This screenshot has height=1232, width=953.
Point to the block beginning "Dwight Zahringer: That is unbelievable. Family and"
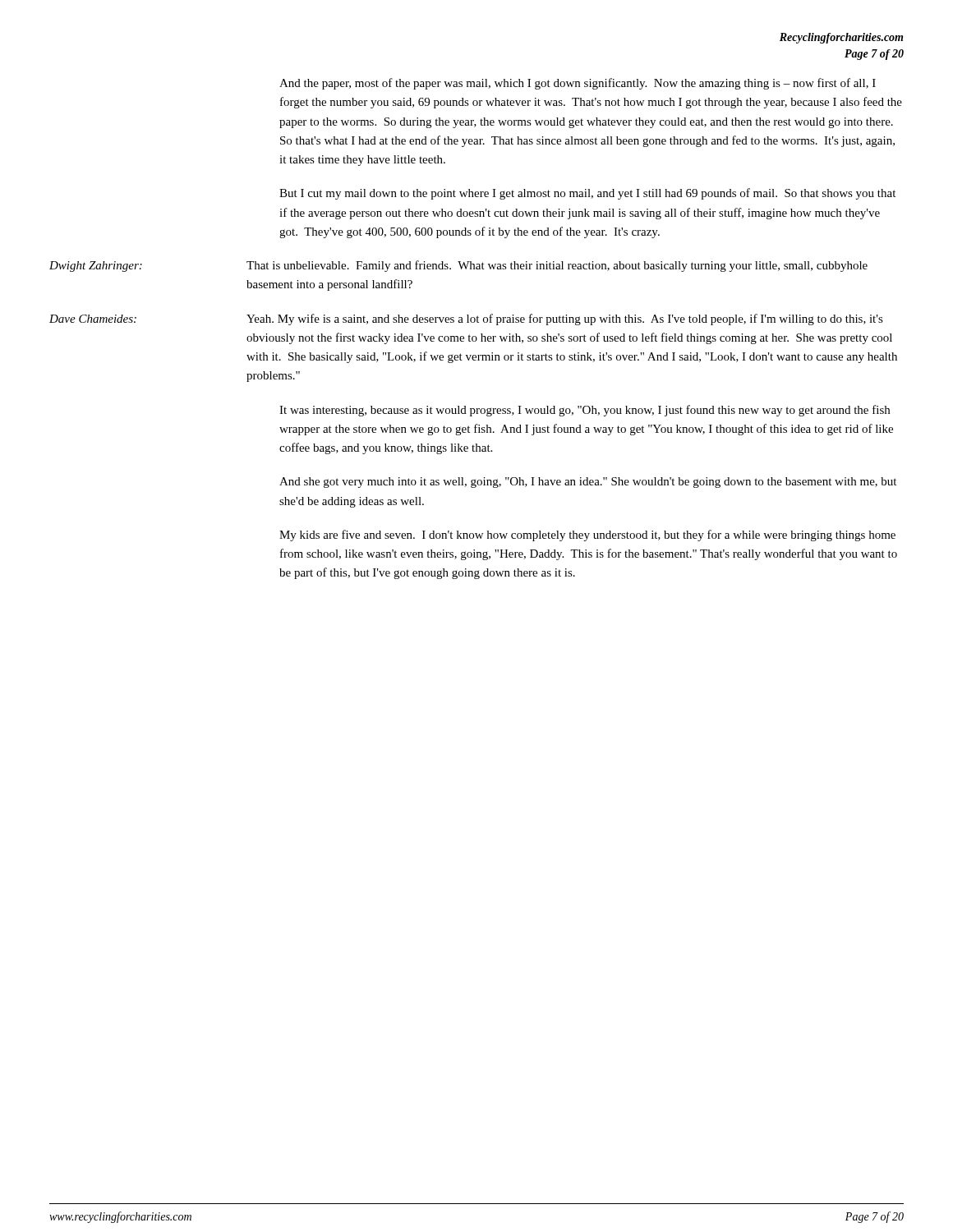click(476, 275)
